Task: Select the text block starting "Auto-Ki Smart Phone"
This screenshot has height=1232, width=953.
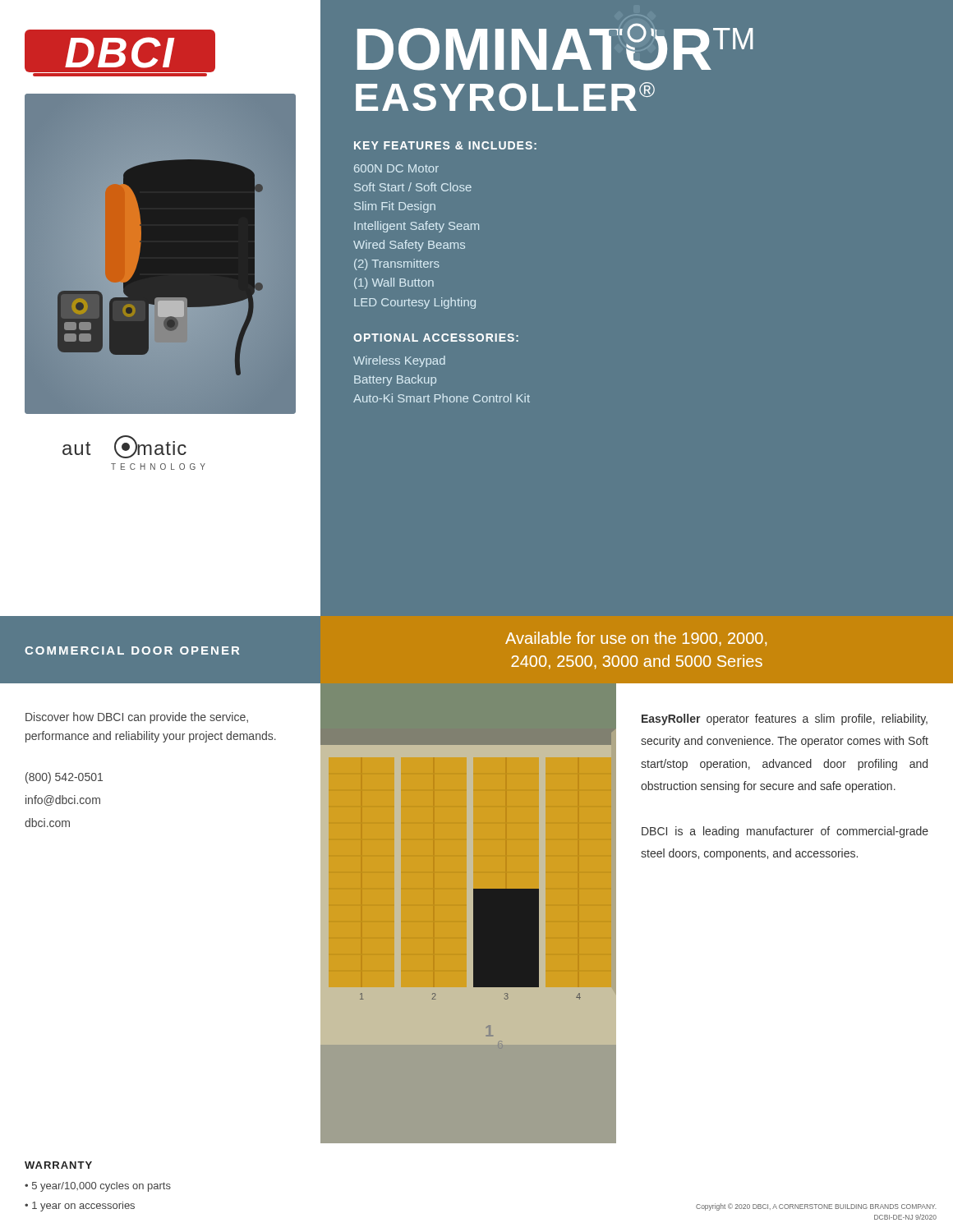Action: (x=442, y=398)
